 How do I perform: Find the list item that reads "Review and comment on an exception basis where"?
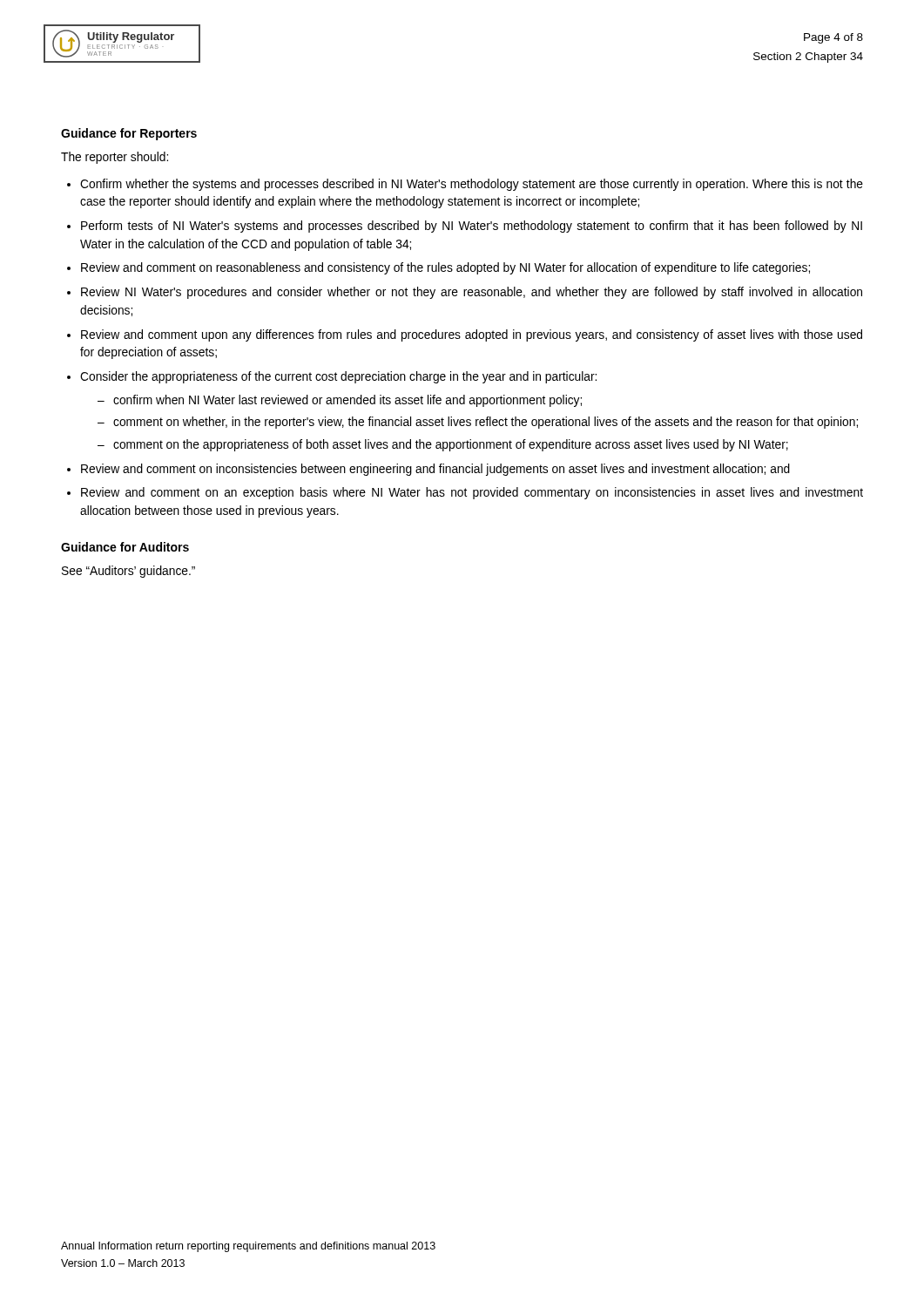tap(472, 502)
